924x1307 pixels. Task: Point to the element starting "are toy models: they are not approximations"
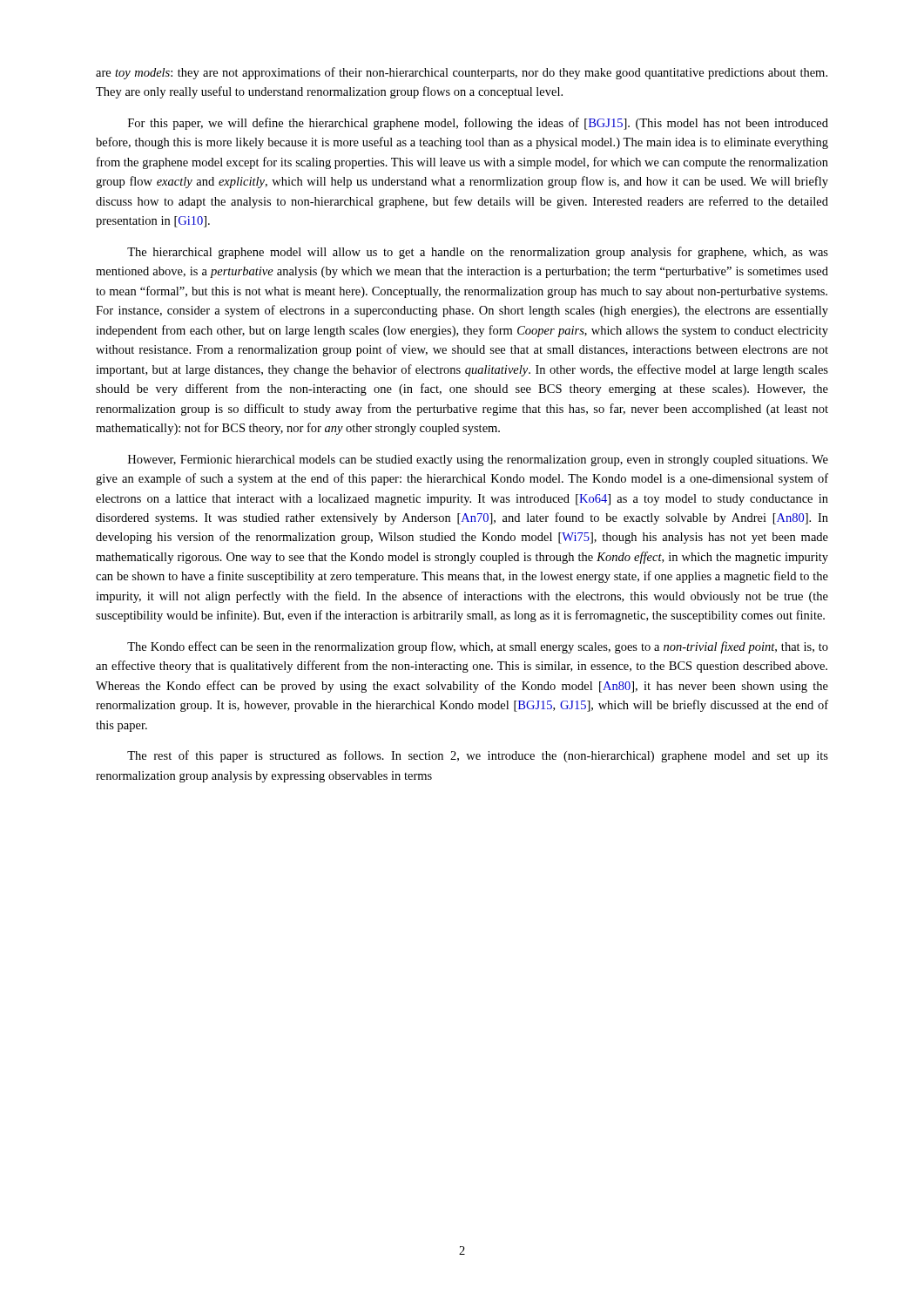(x=462, y=82)
